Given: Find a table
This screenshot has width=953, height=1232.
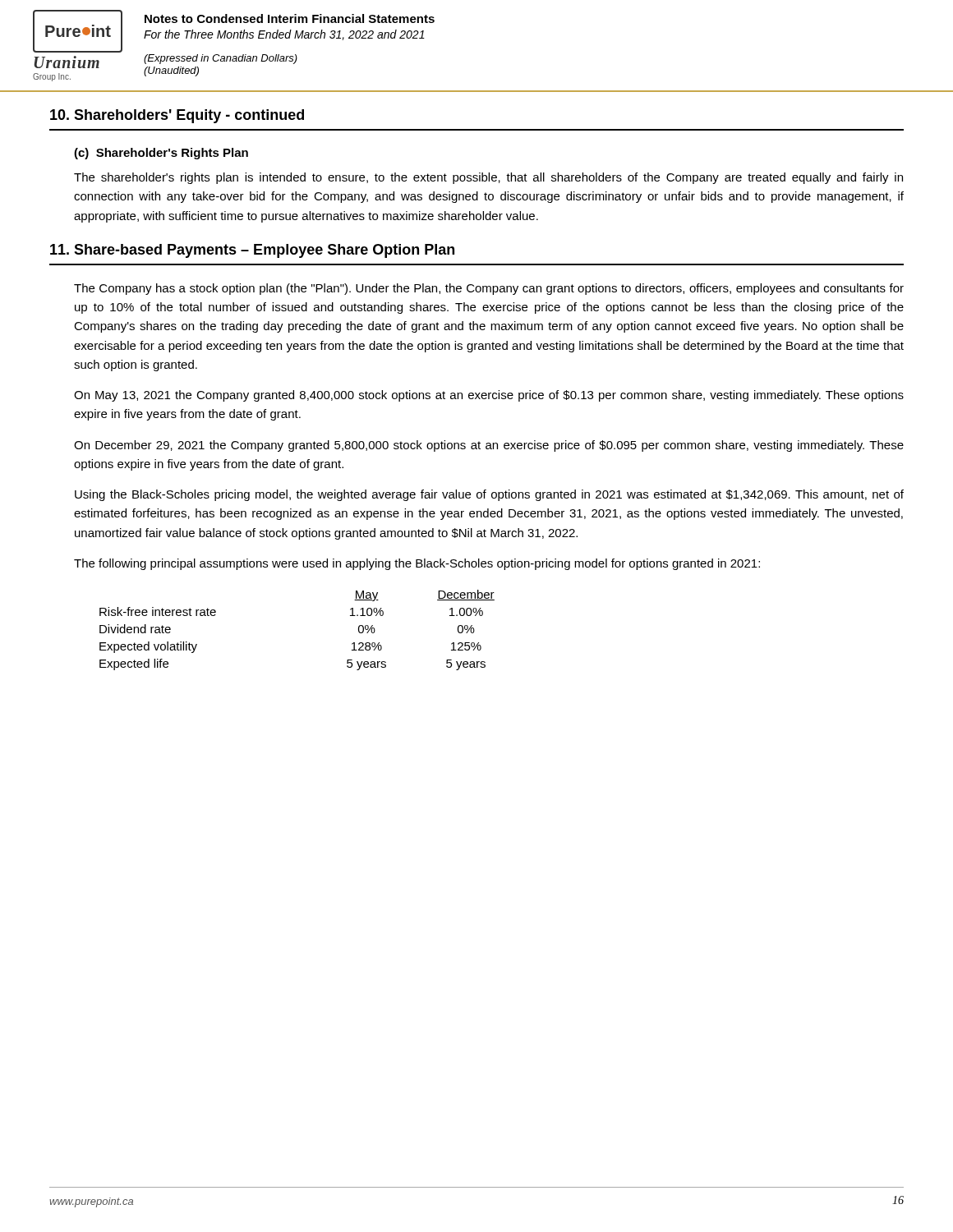Looking at the screenshot, I should click(489, 629).
